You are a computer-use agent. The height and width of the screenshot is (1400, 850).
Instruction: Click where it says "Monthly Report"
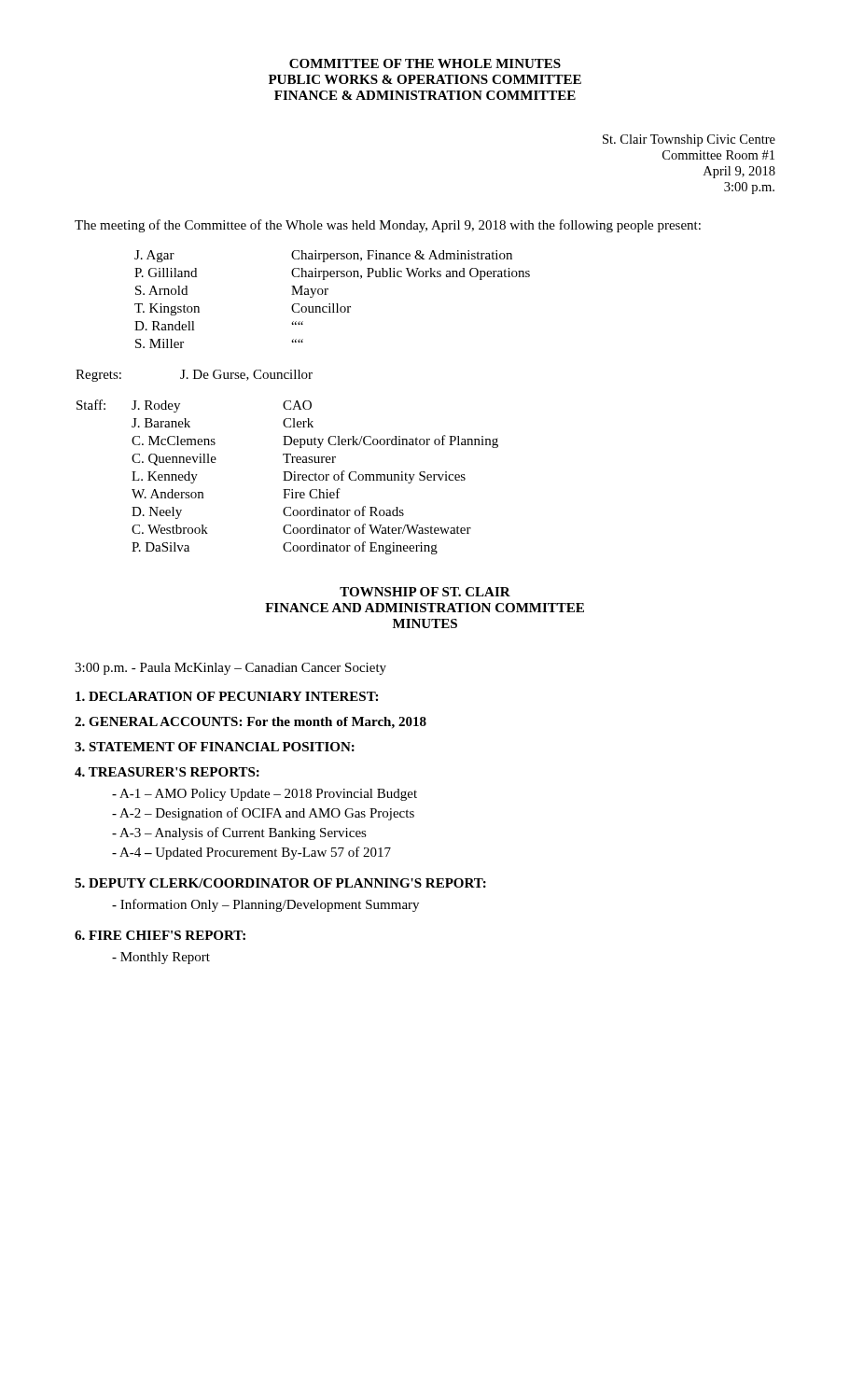[x=161, y=957]
